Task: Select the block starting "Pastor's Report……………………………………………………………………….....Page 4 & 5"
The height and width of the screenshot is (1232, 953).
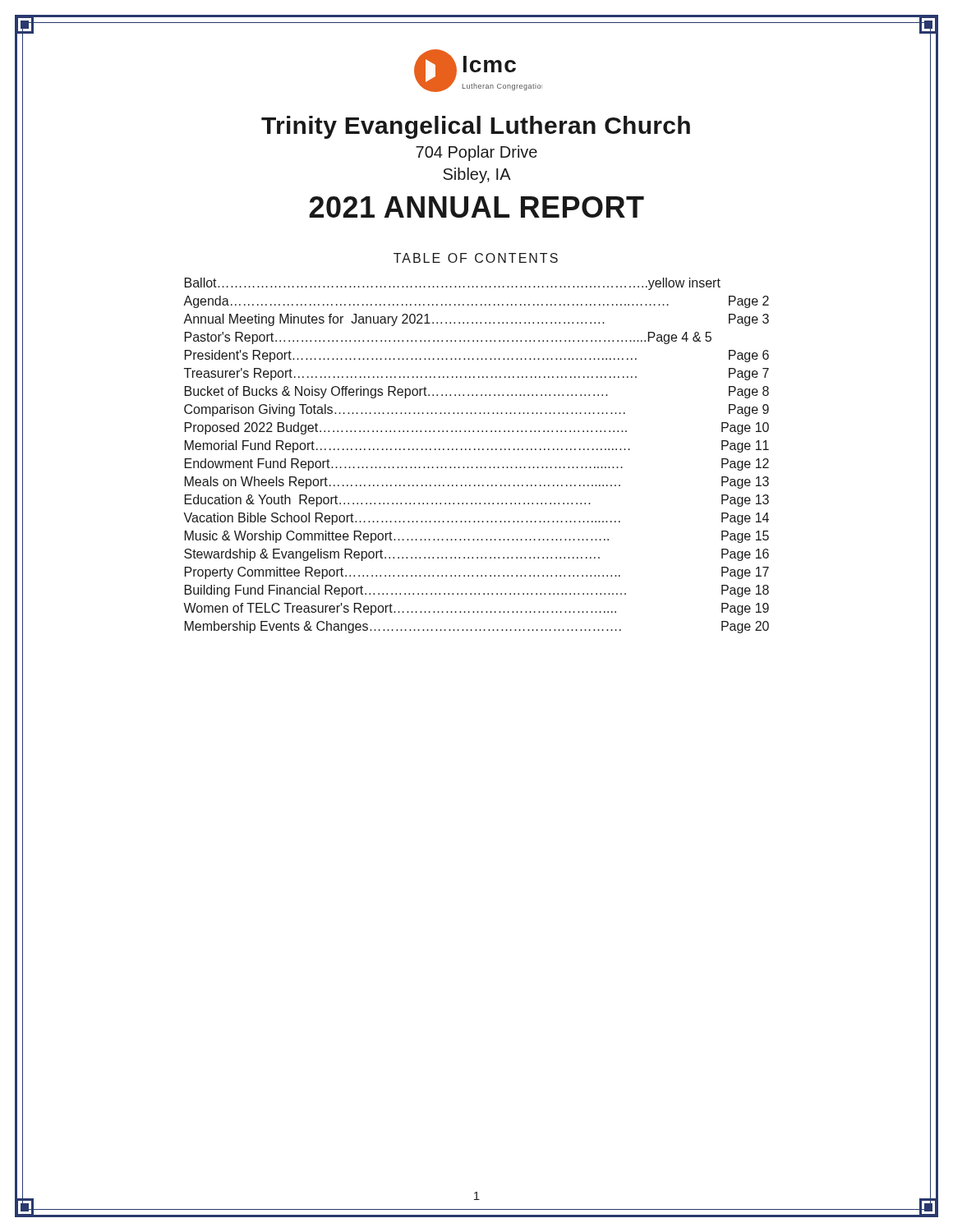Action: (476, 338)
